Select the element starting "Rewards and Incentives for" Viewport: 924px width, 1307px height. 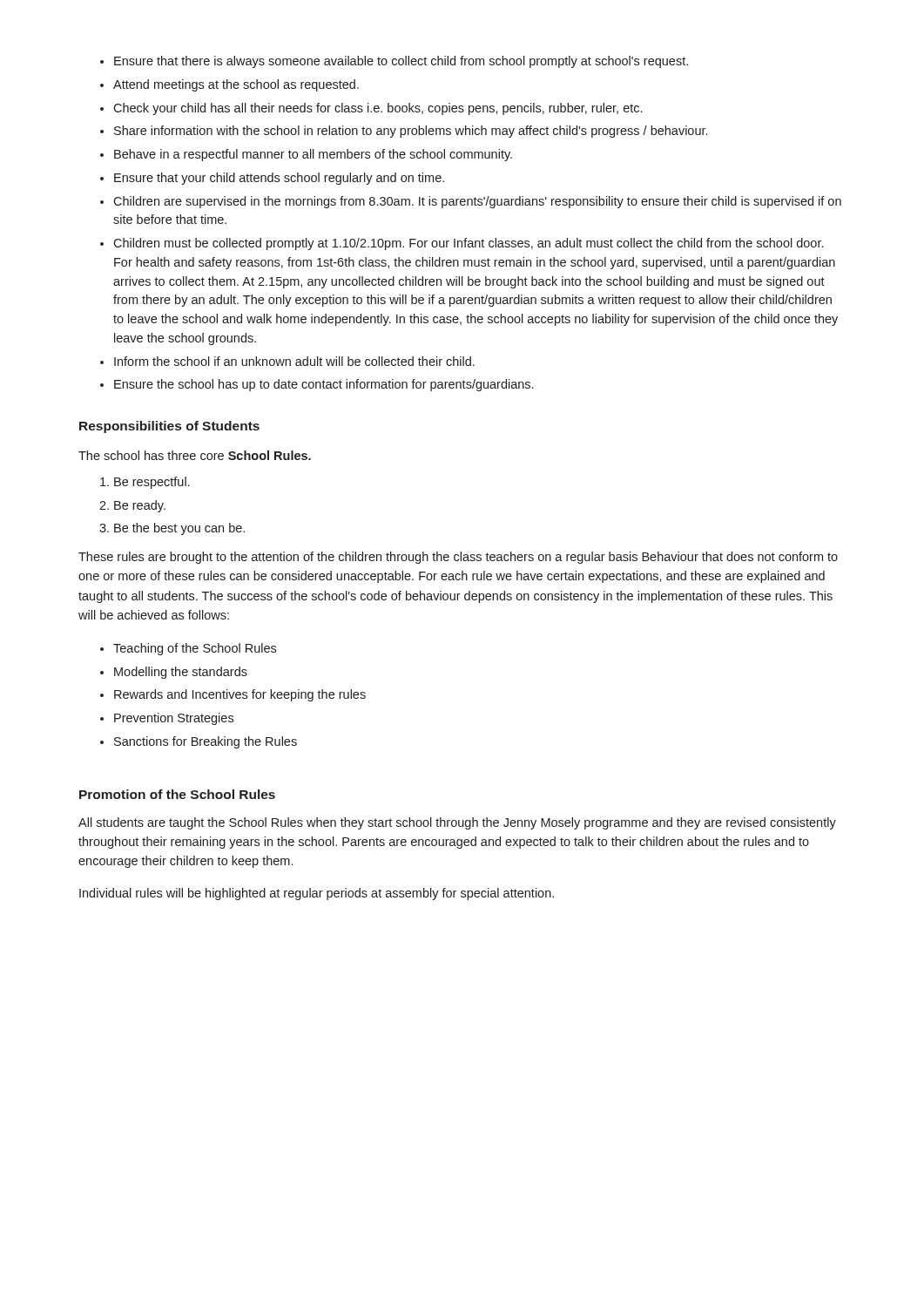pos(240,695)
